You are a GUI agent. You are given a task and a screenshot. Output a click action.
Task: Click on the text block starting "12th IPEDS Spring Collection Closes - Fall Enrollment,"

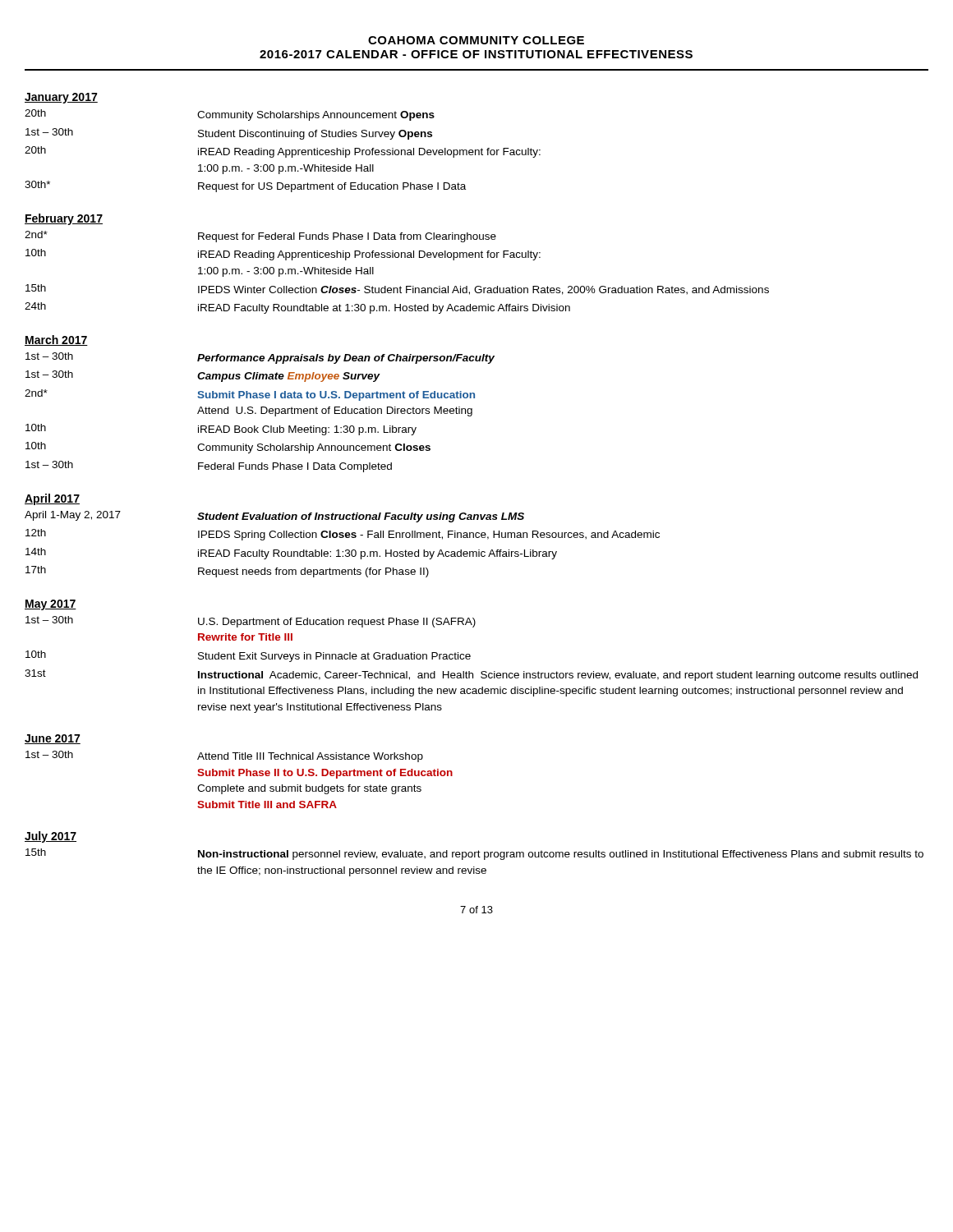(x=476, y=535)
